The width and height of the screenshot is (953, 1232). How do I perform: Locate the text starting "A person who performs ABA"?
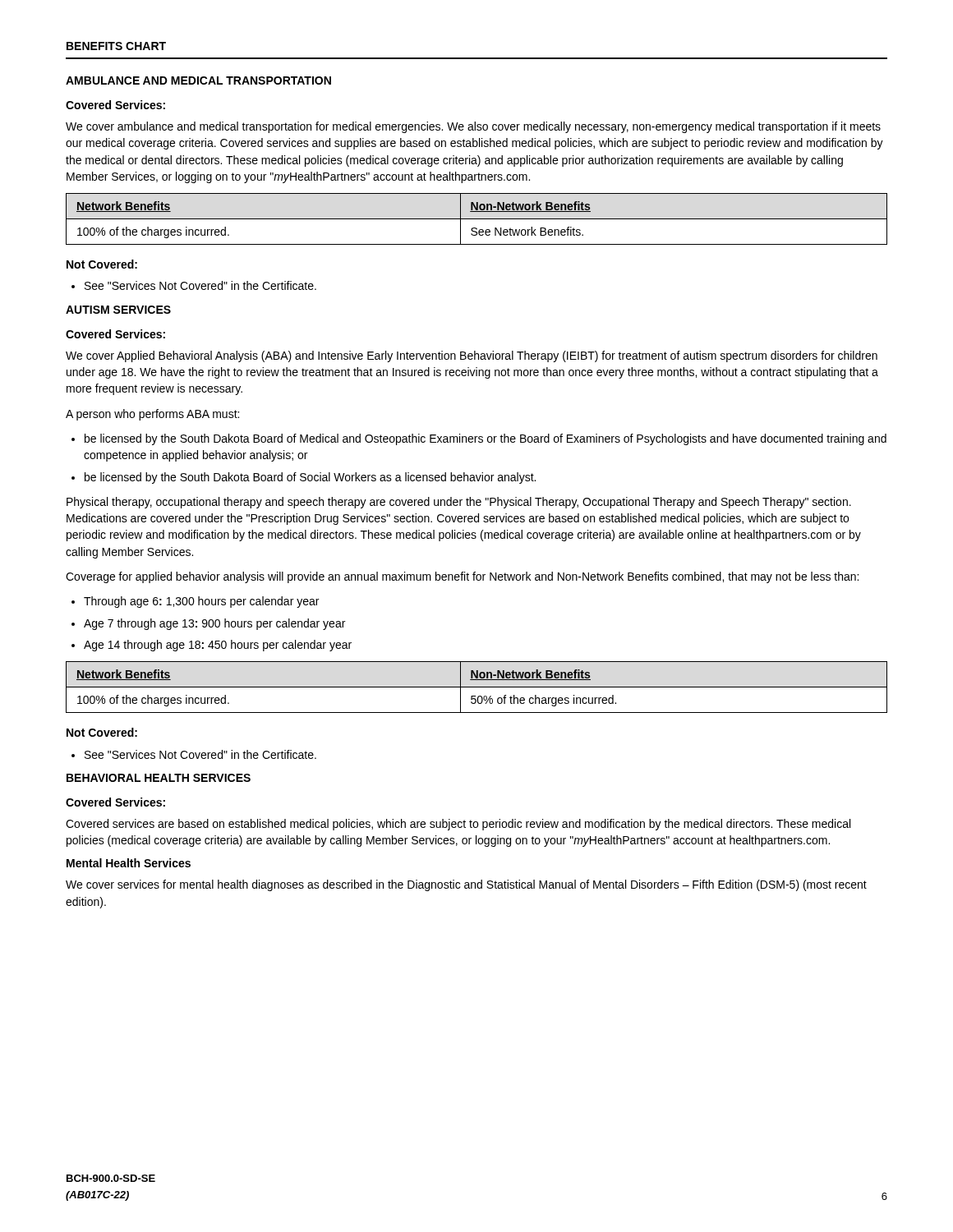point(152,415)
